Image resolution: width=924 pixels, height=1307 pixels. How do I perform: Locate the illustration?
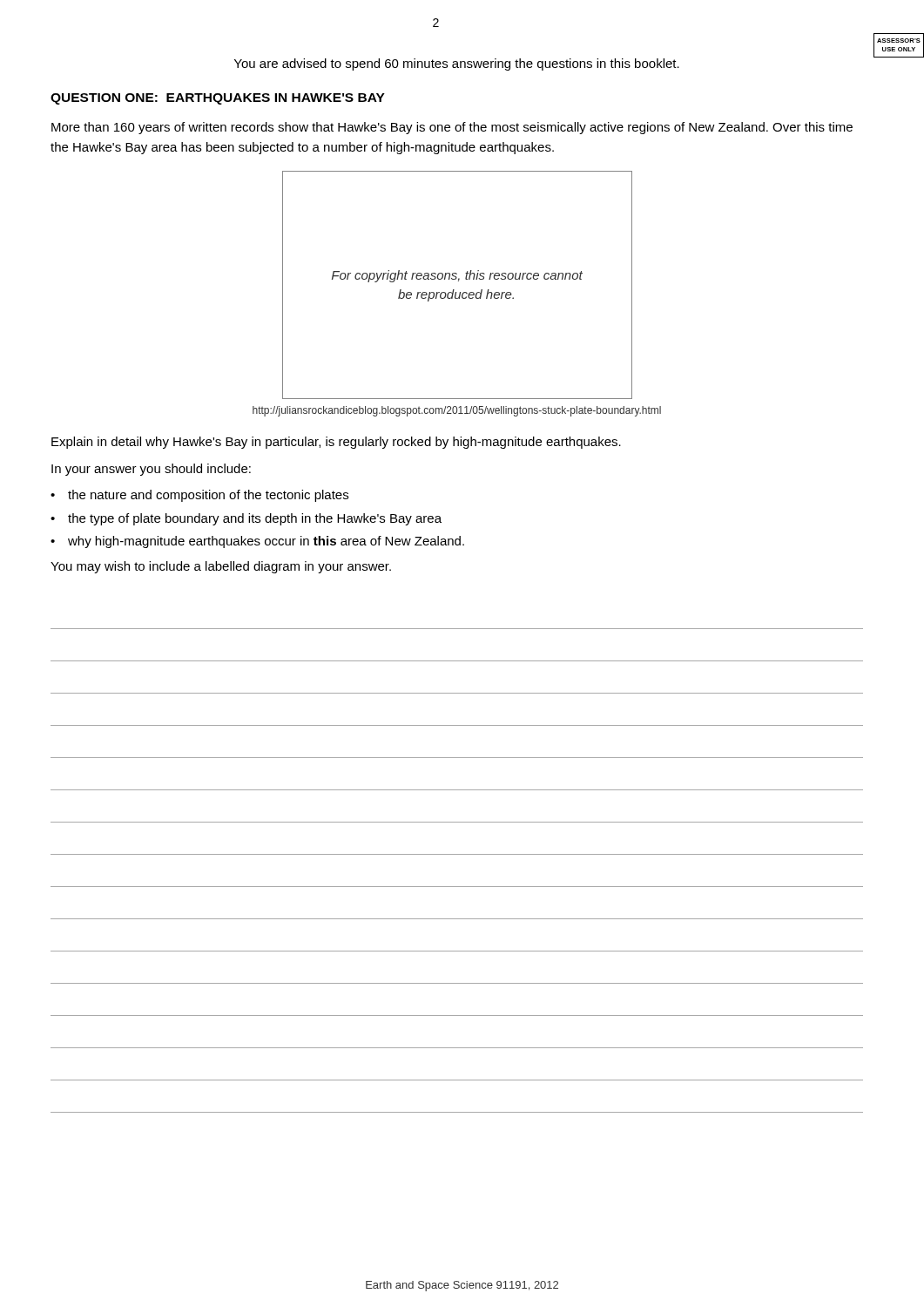coord(457,285)
